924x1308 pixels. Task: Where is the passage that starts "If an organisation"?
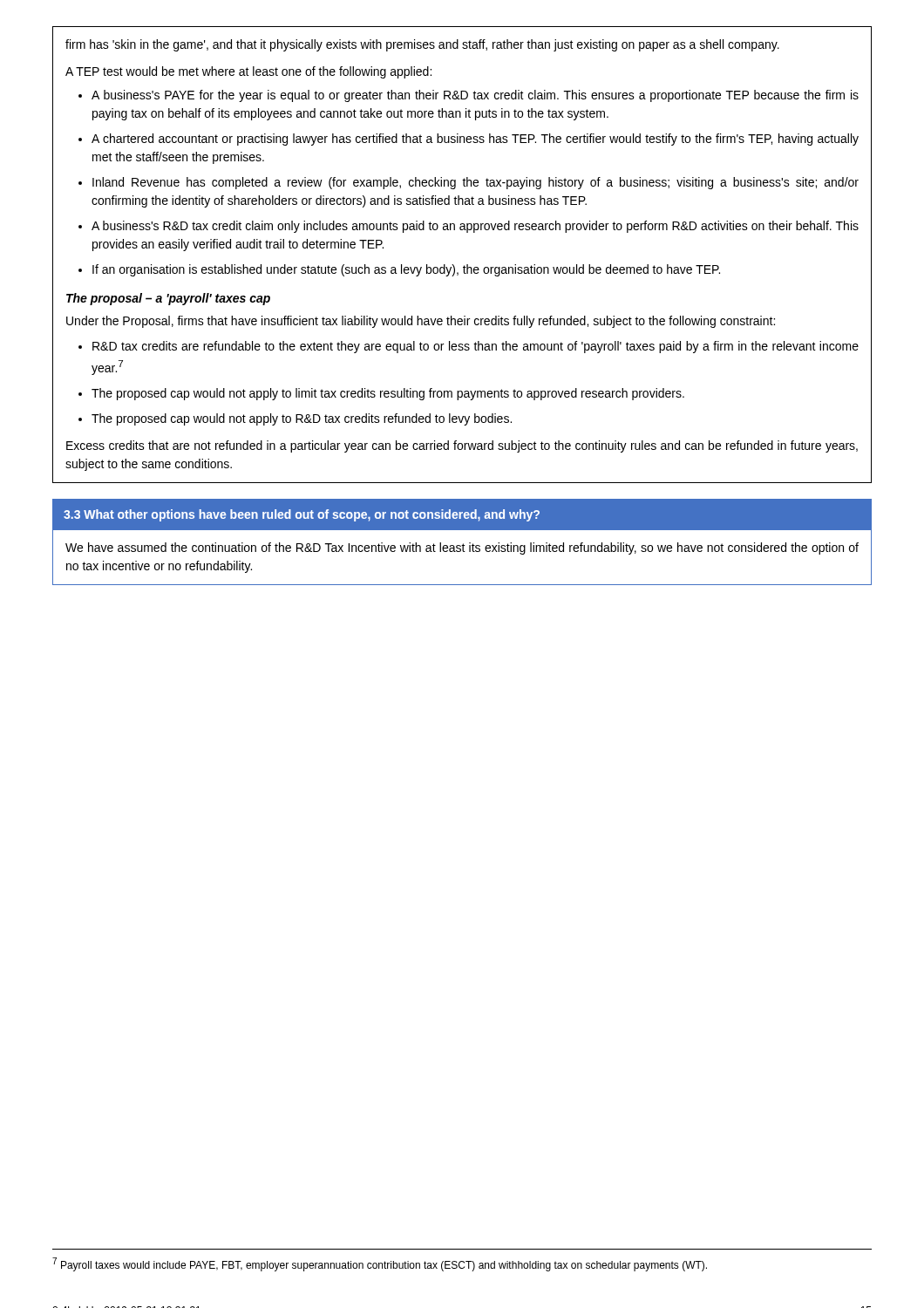[406, 269]
